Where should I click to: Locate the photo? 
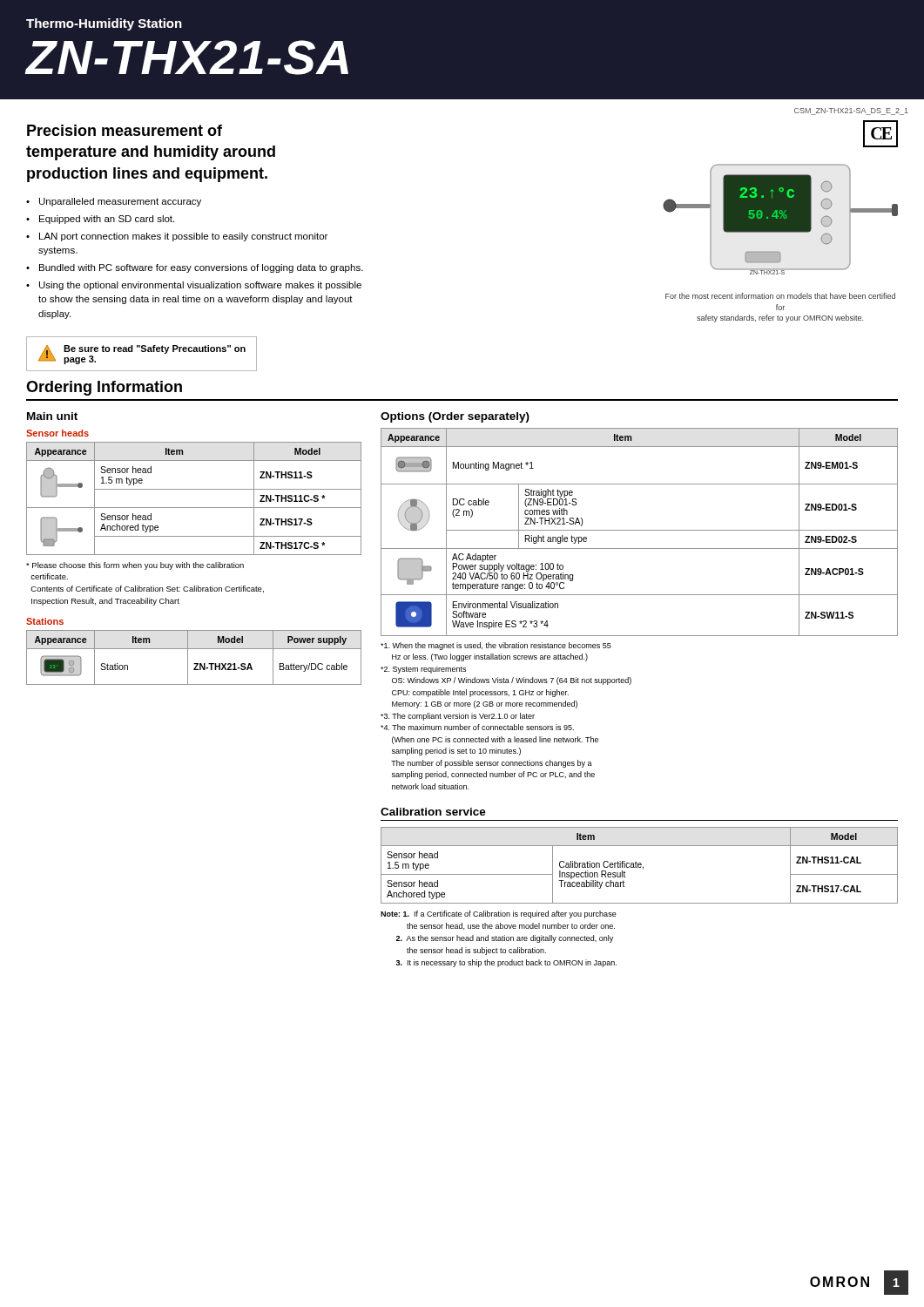[x=780, y=240]
